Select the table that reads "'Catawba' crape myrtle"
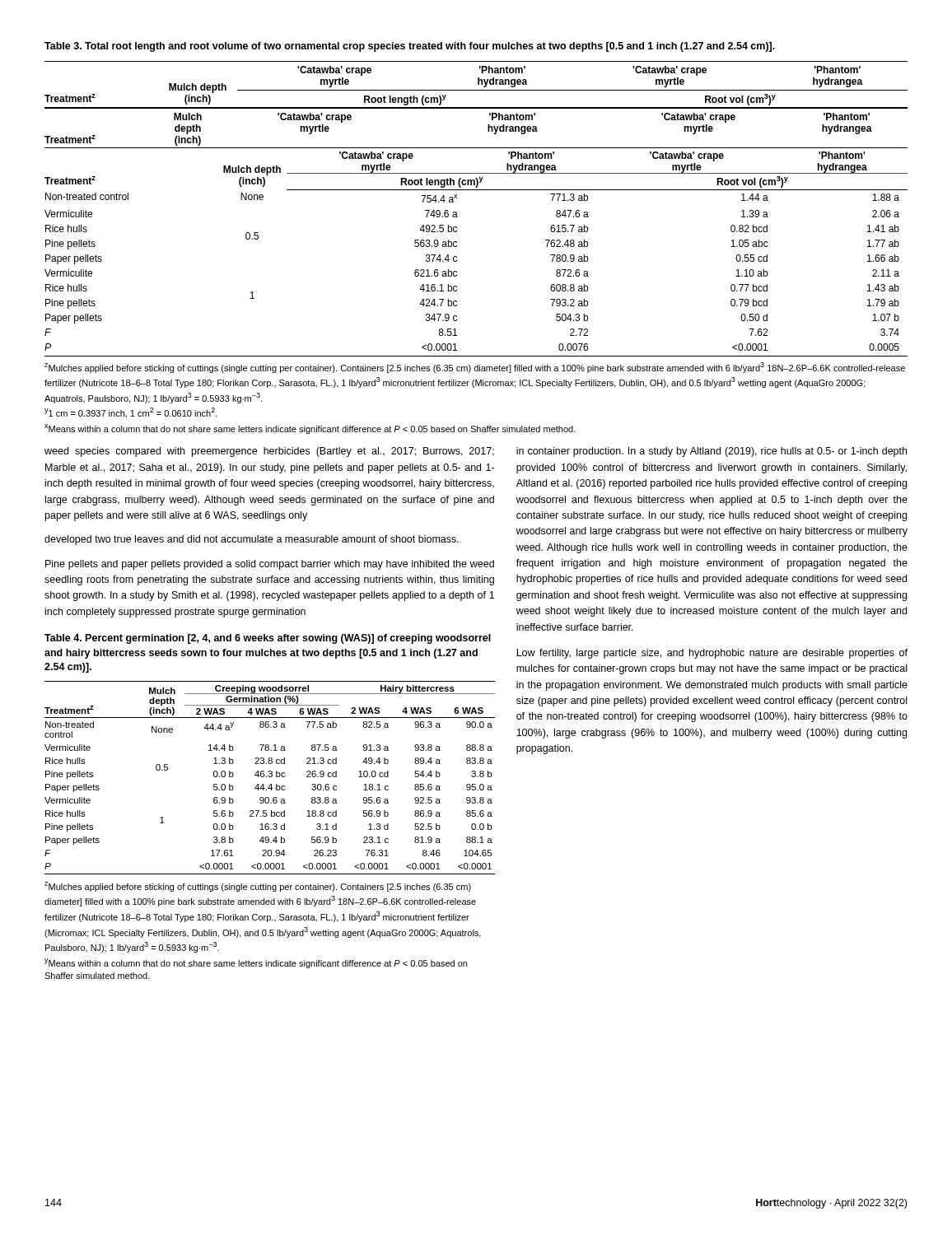The height and width of the screenshot is (1235, 952). [476, 208]
